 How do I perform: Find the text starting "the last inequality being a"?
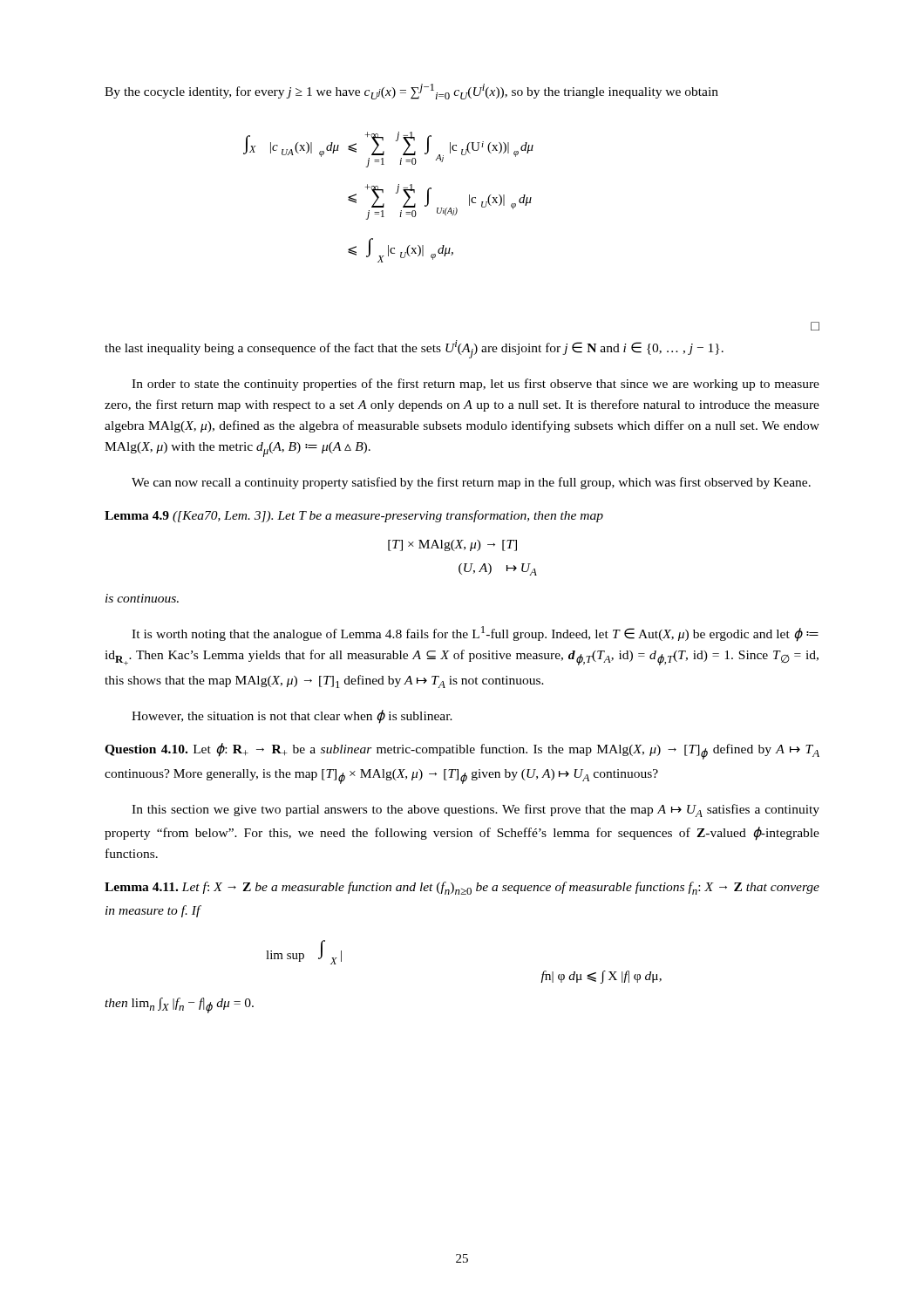(x=462, y=347)
